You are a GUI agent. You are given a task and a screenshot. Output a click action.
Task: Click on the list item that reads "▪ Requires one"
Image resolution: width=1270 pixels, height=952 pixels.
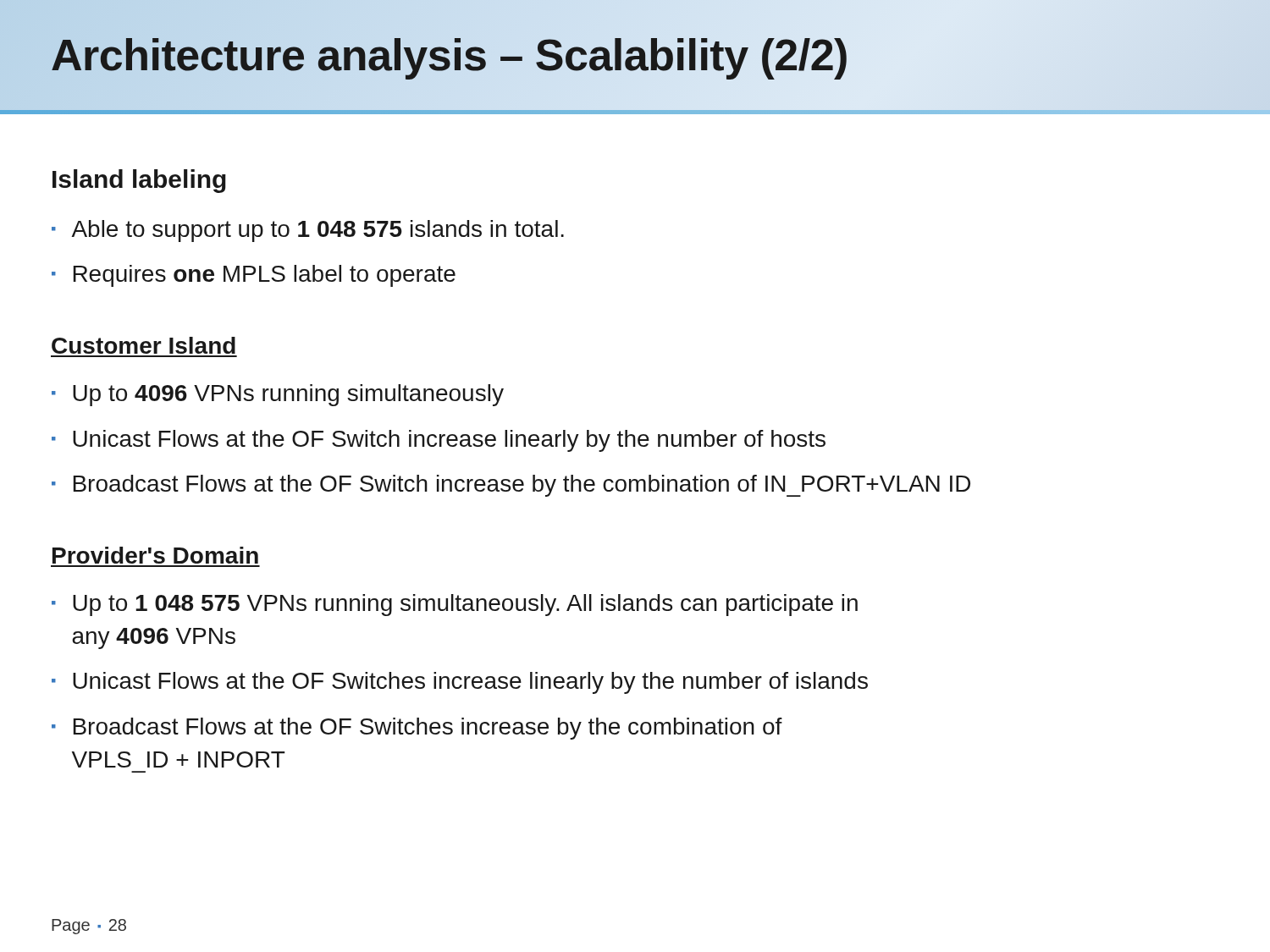(x=254, y=276)
